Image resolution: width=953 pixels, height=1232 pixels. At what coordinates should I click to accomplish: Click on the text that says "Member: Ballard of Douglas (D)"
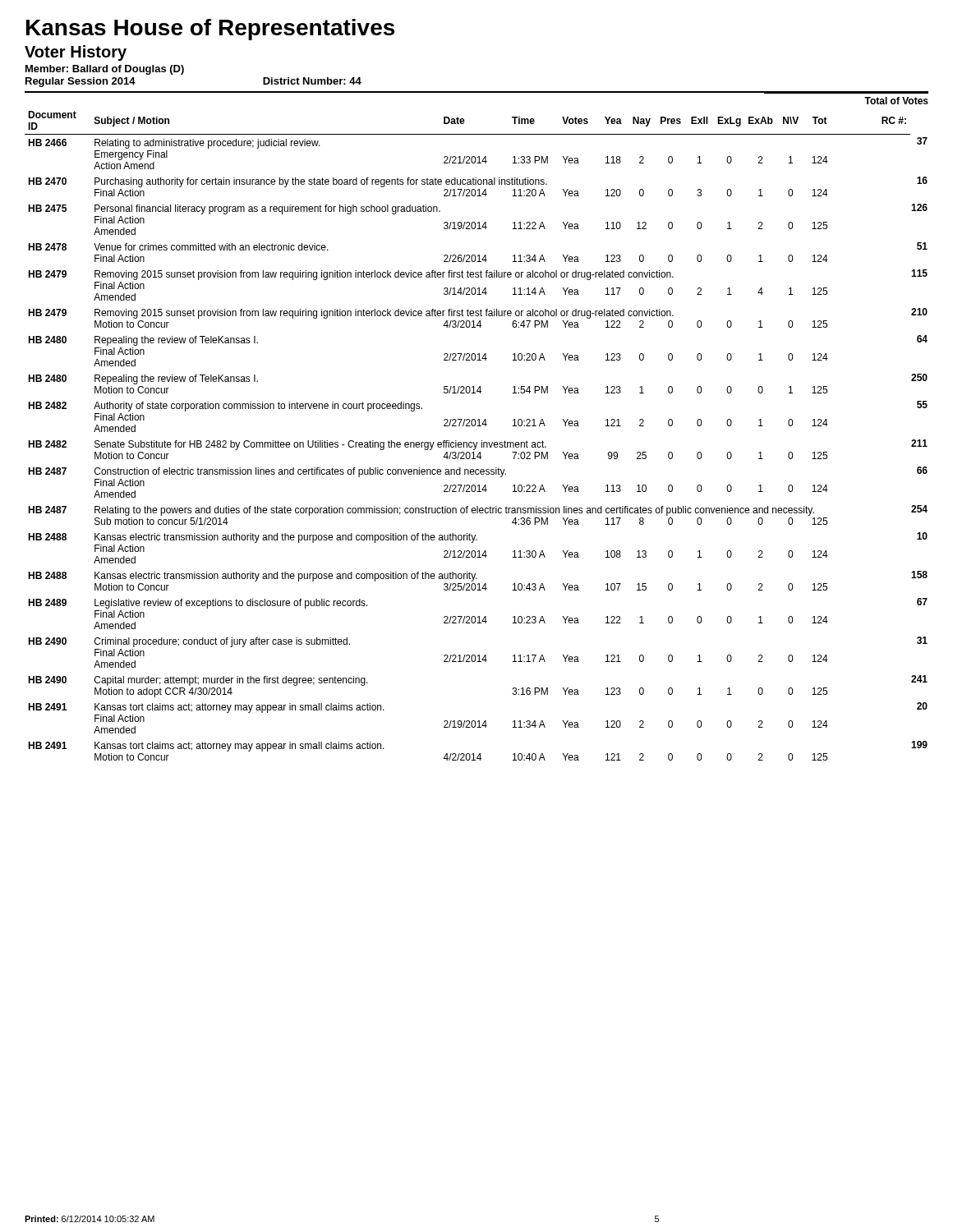pos(104,69)
